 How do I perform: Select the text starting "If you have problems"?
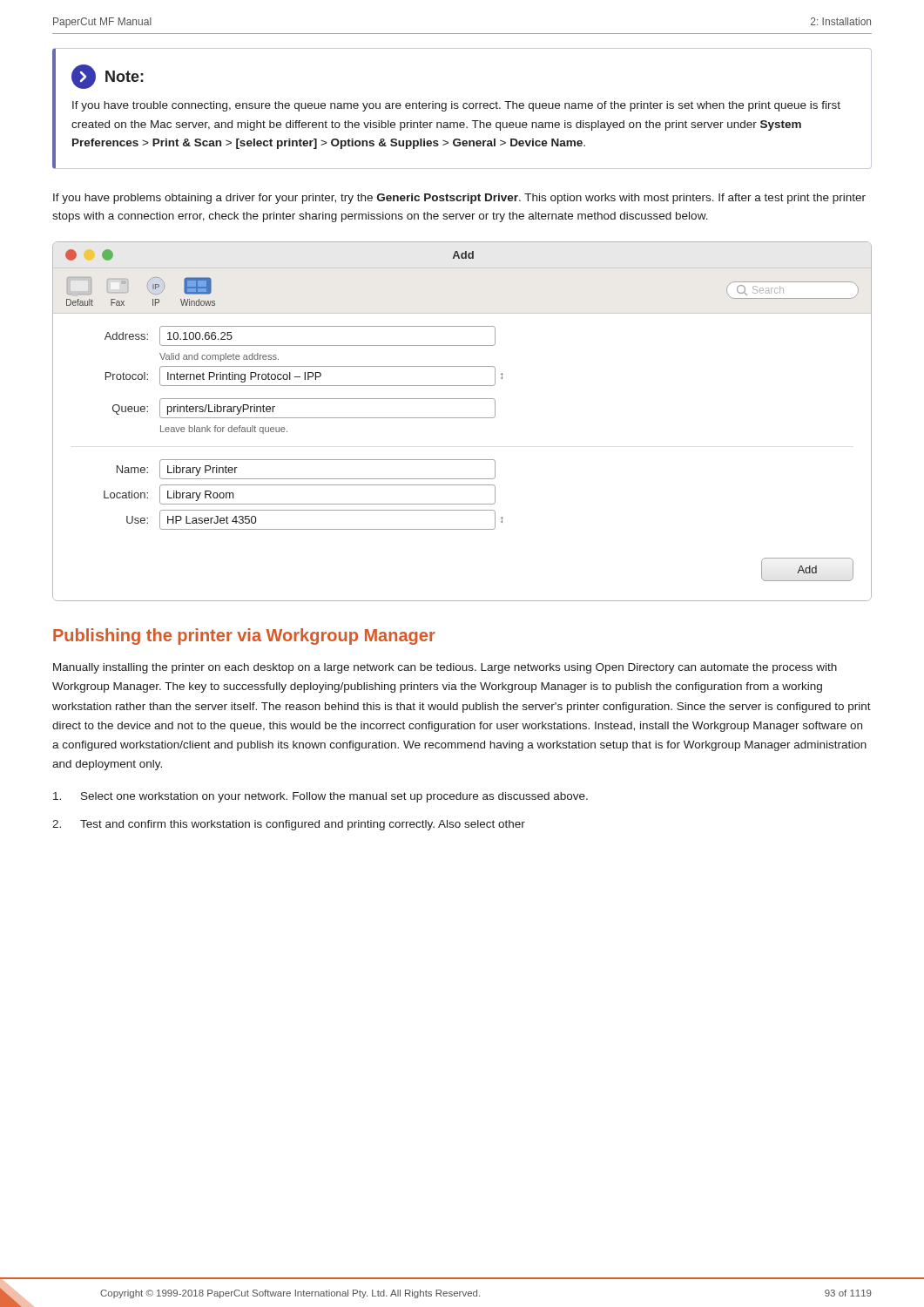point(459,207)
